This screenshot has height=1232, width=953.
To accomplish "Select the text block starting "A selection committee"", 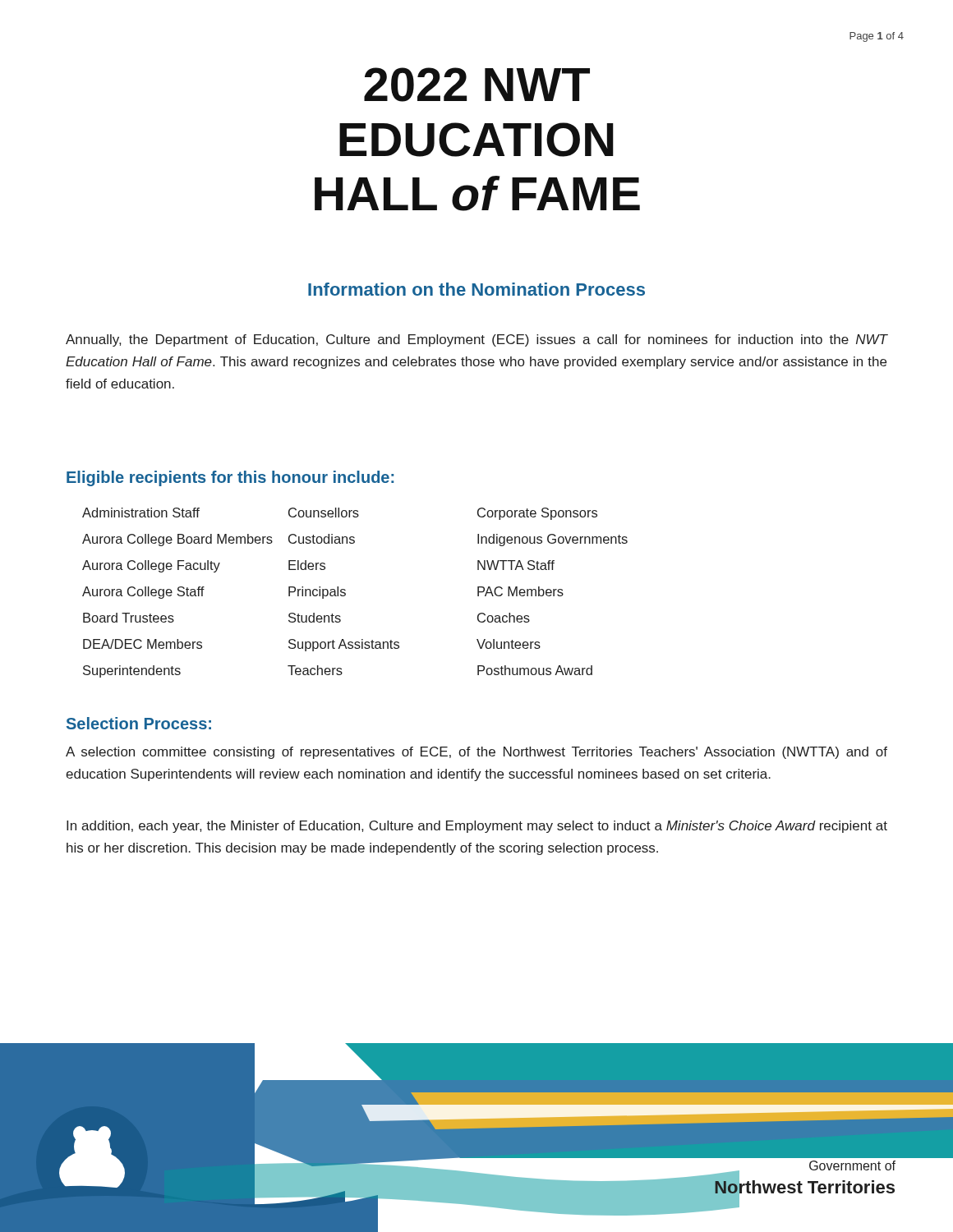I will pyautogui.click(x=476, y=763).
